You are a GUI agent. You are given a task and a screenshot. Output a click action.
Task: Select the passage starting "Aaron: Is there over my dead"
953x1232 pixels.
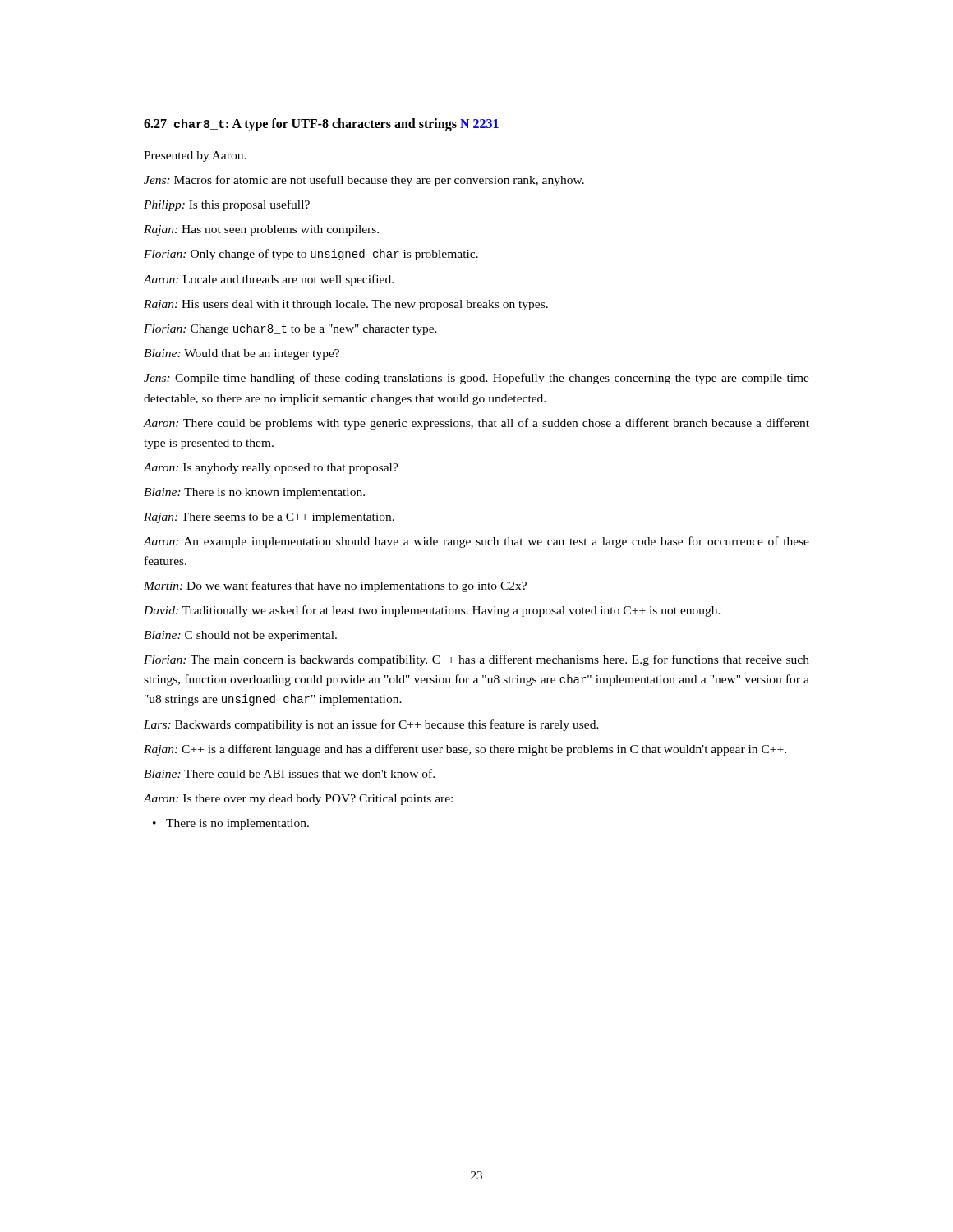[x=299, y=798]
